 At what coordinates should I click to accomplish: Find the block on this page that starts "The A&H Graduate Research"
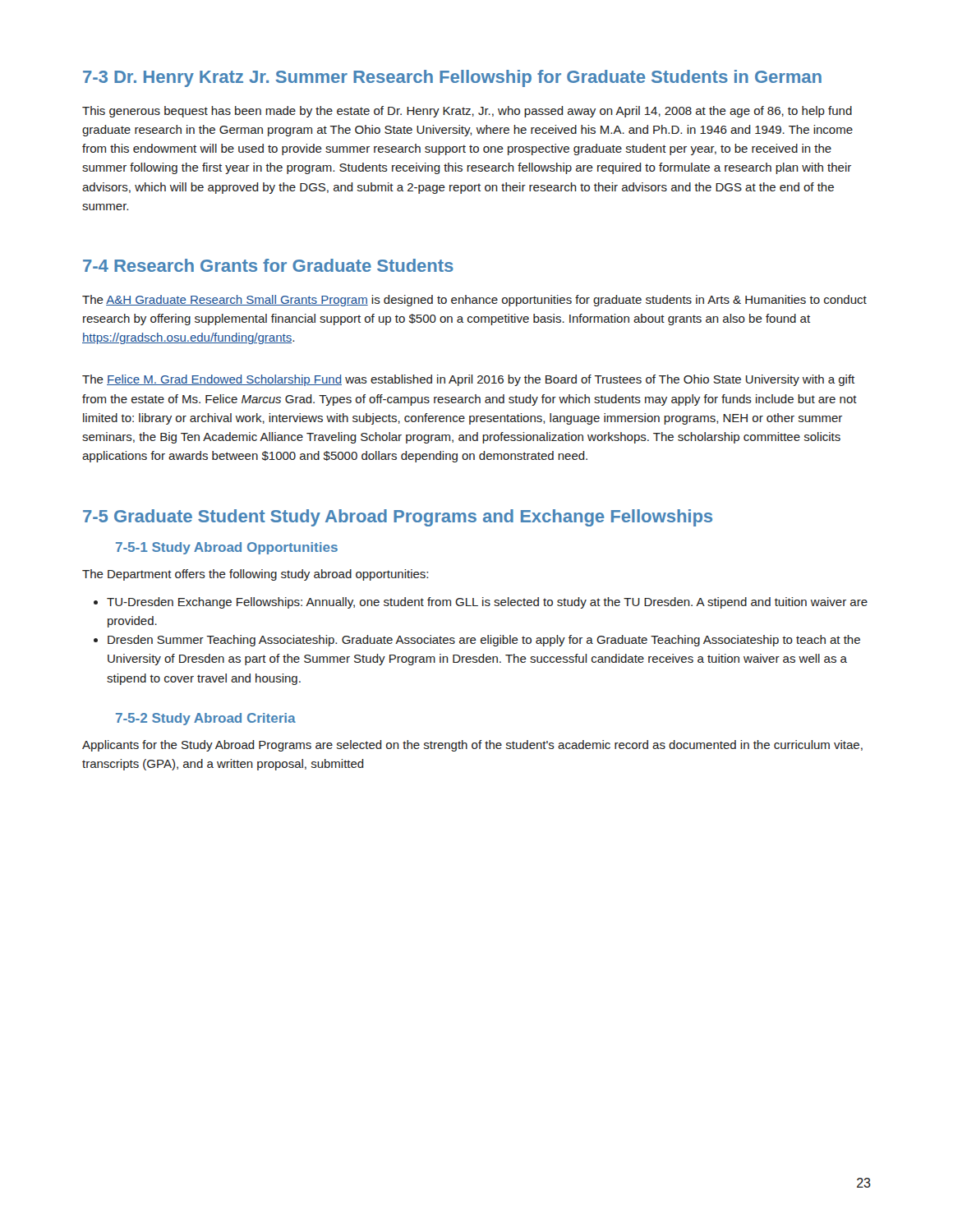(x=474, y=318)
